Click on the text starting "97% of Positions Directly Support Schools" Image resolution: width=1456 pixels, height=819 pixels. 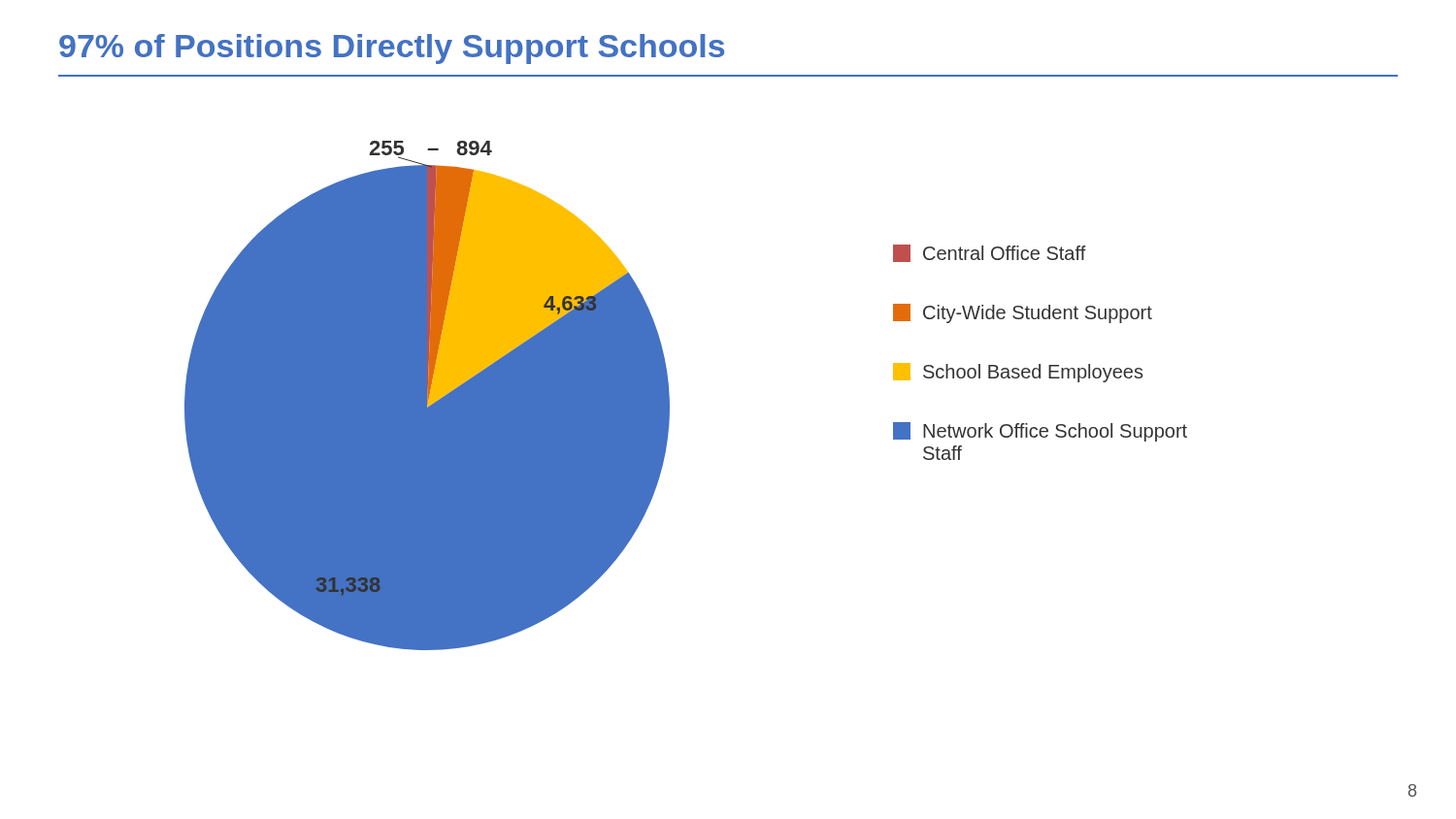click(392, 46)
